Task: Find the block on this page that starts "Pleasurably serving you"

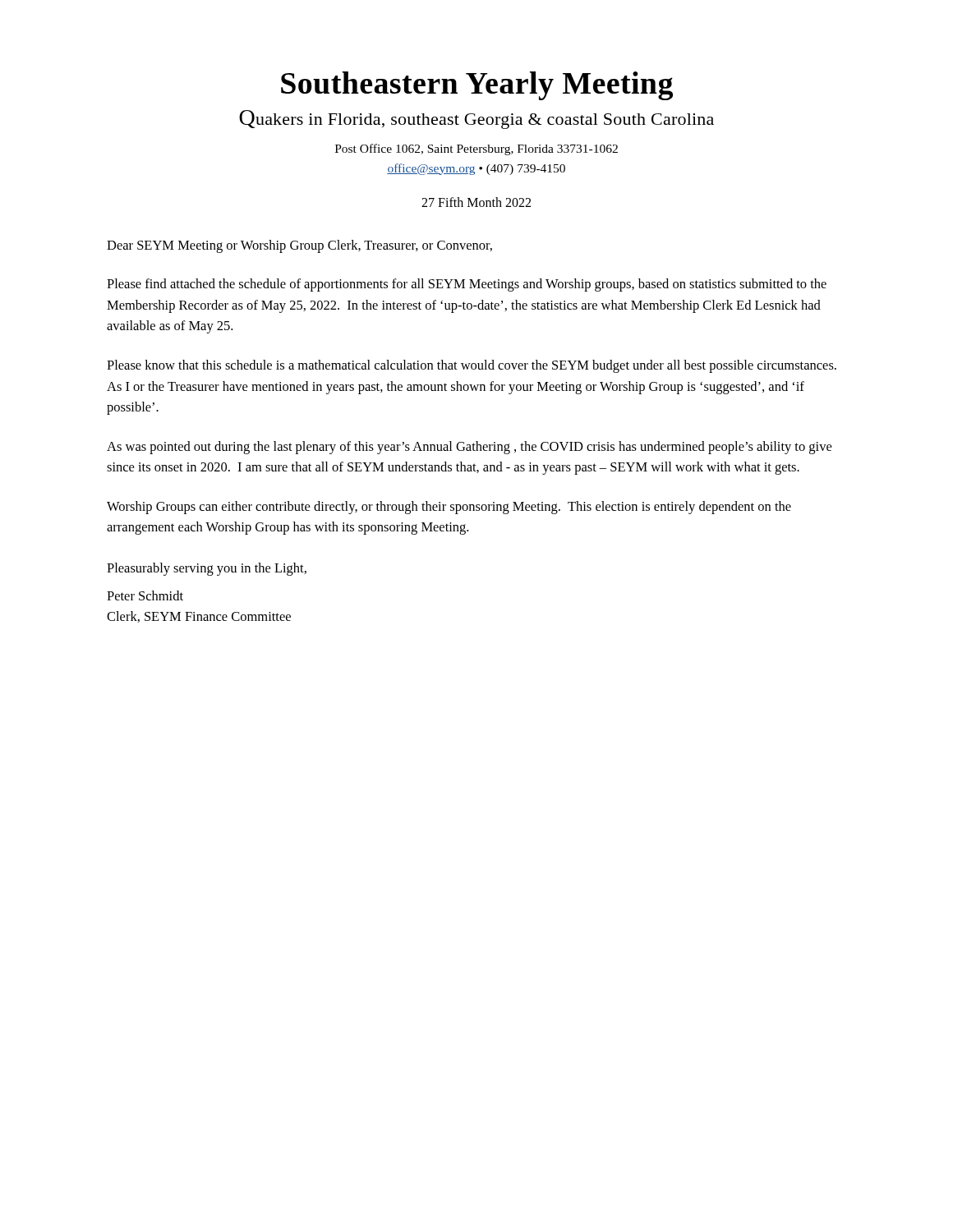Action: [x=207, y=568]
